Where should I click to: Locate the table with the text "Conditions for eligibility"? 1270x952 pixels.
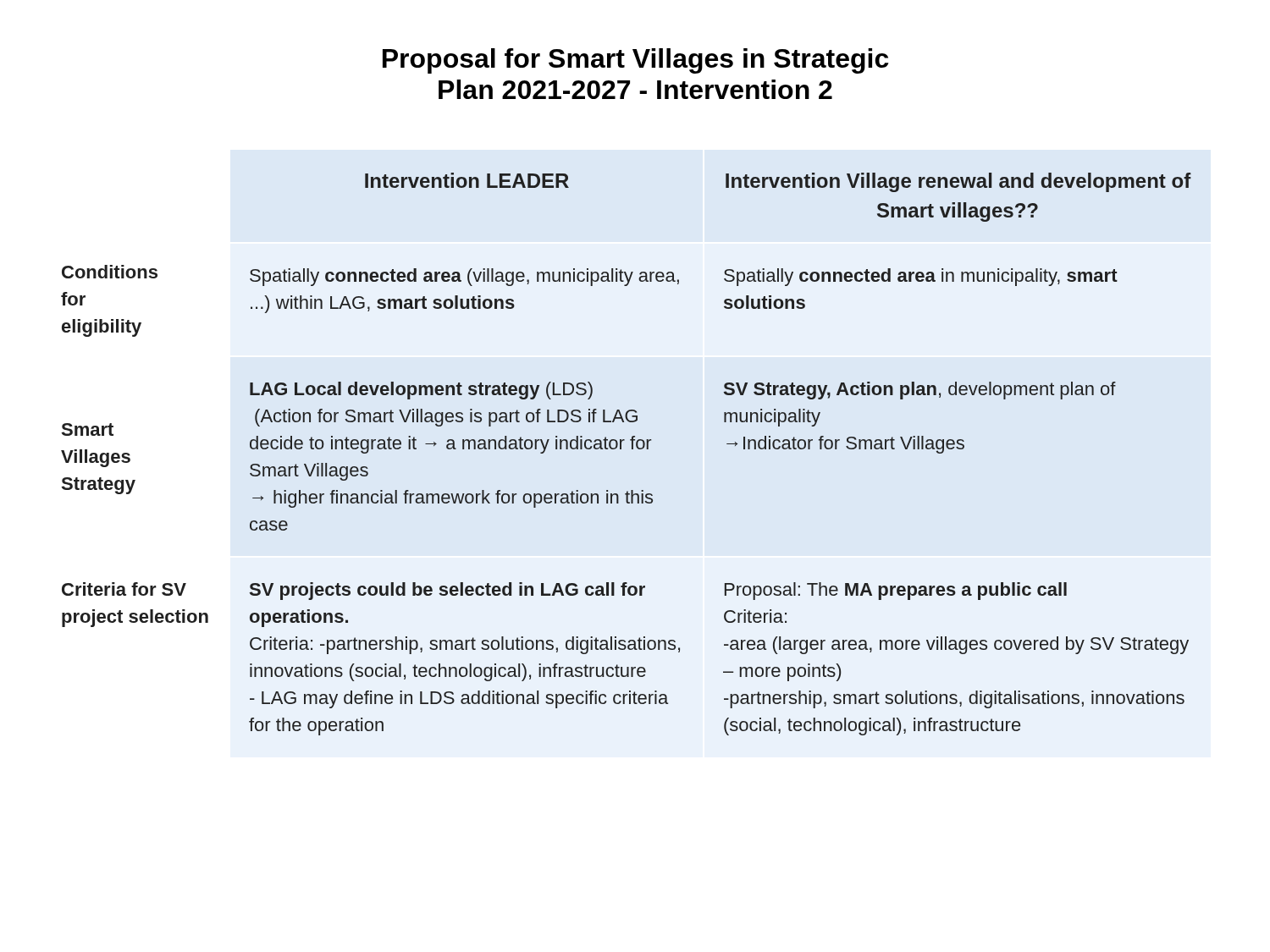point(635,453)
